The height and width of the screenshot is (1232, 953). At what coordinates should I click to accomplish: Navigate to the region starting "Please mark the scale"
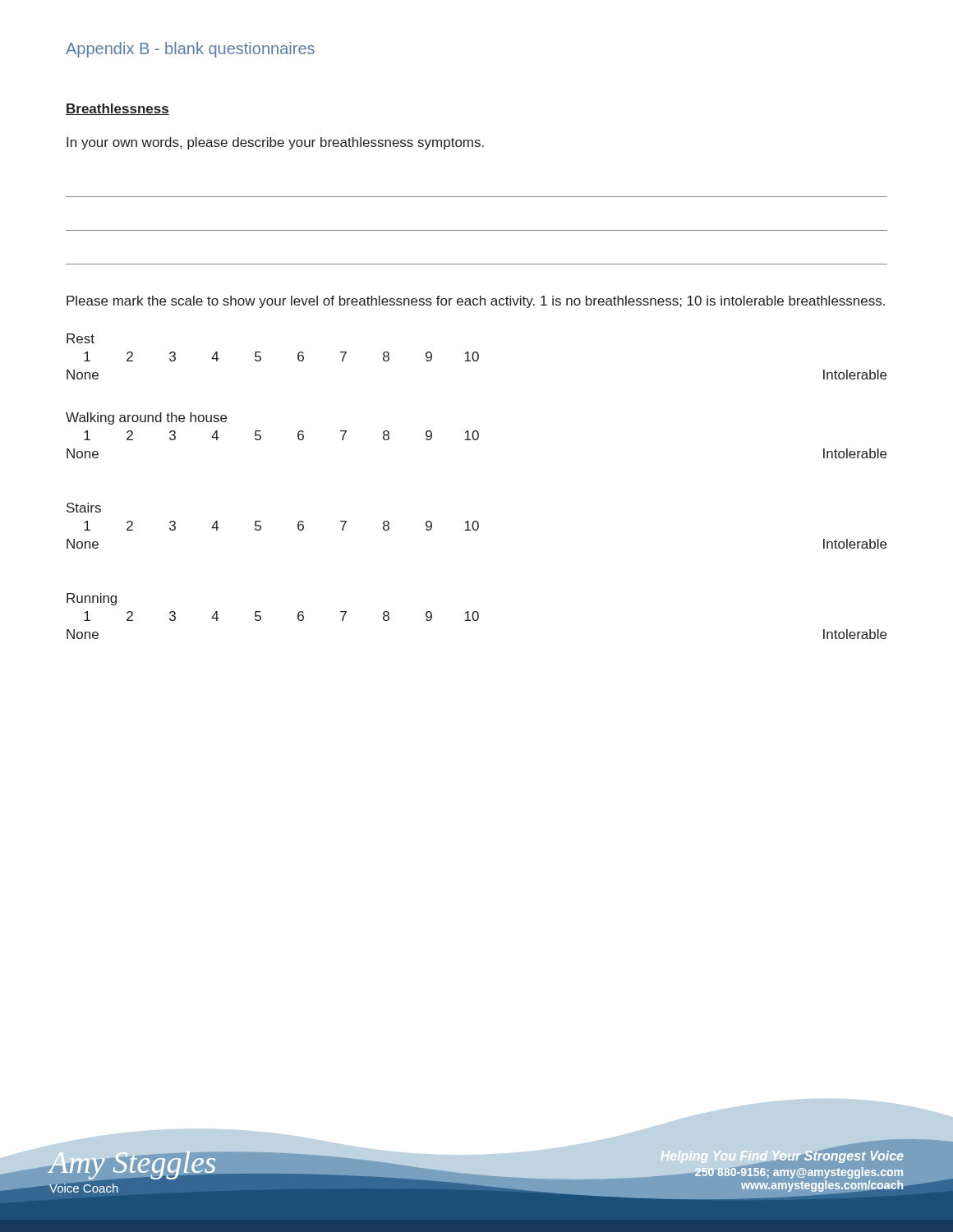pos(476,301)
